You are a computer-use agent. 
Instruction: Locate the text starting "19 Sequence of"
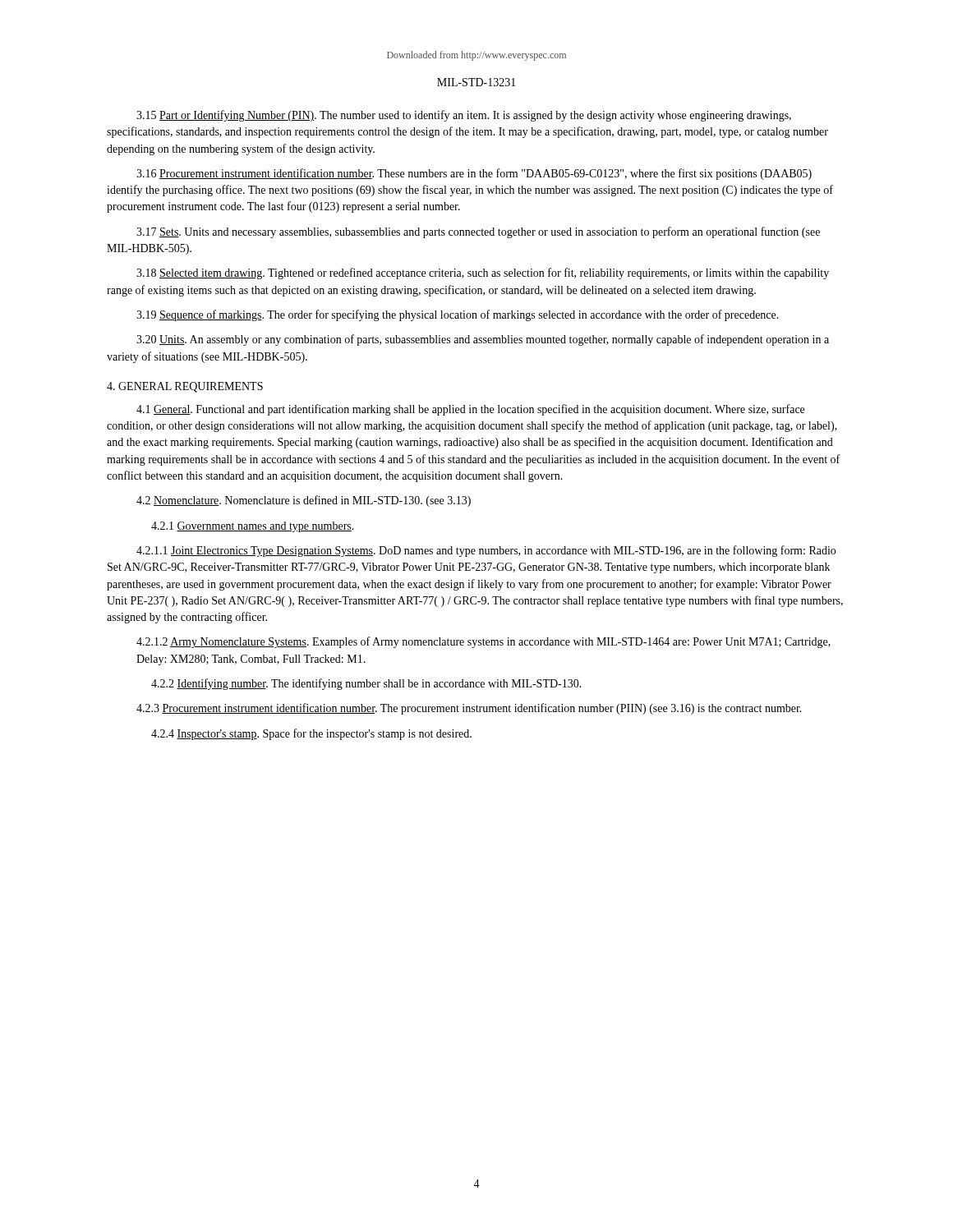[x=458, y=315]
